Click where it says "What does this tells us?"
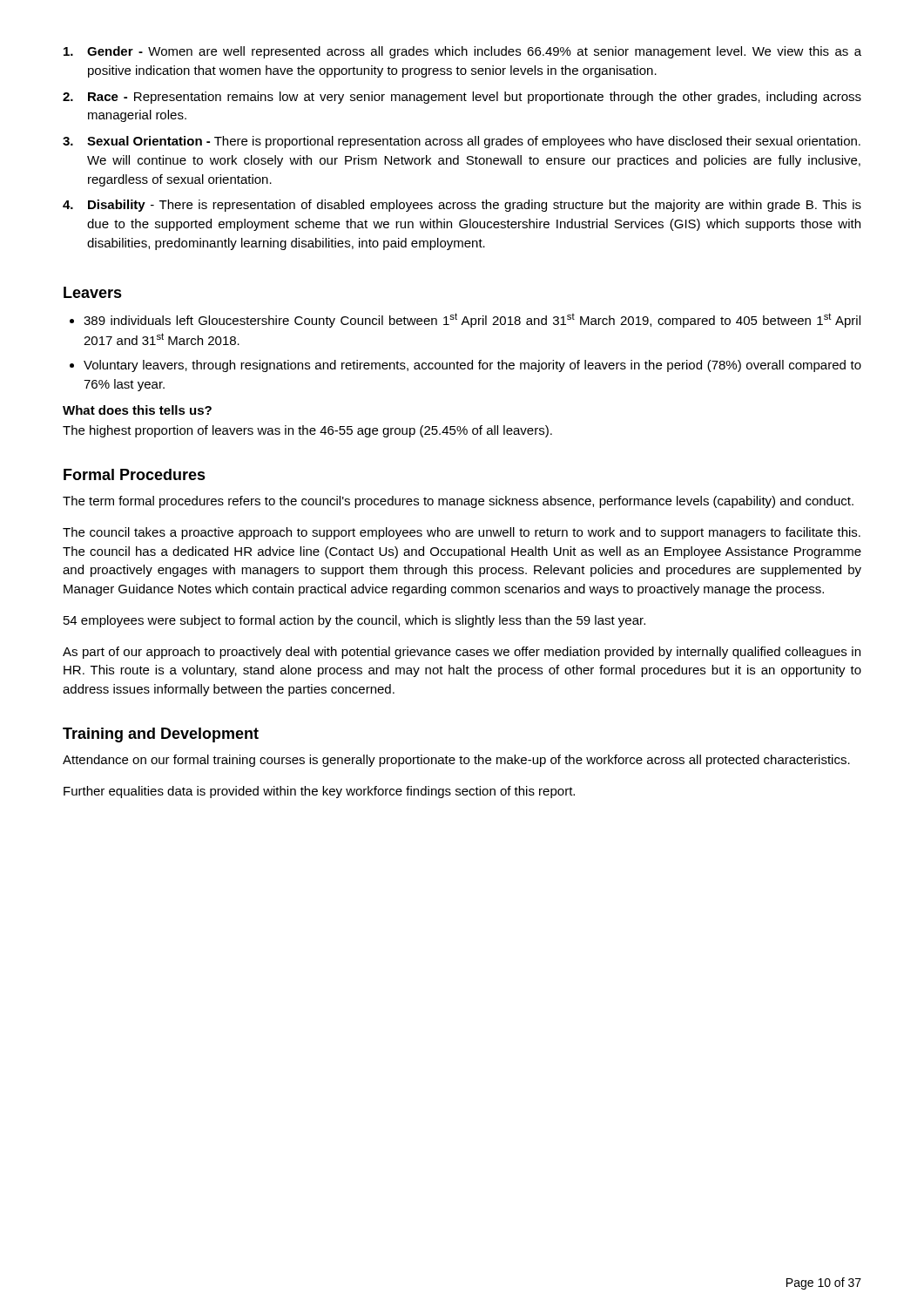This screenshot has height=1307, width=924. pos(137,410)
